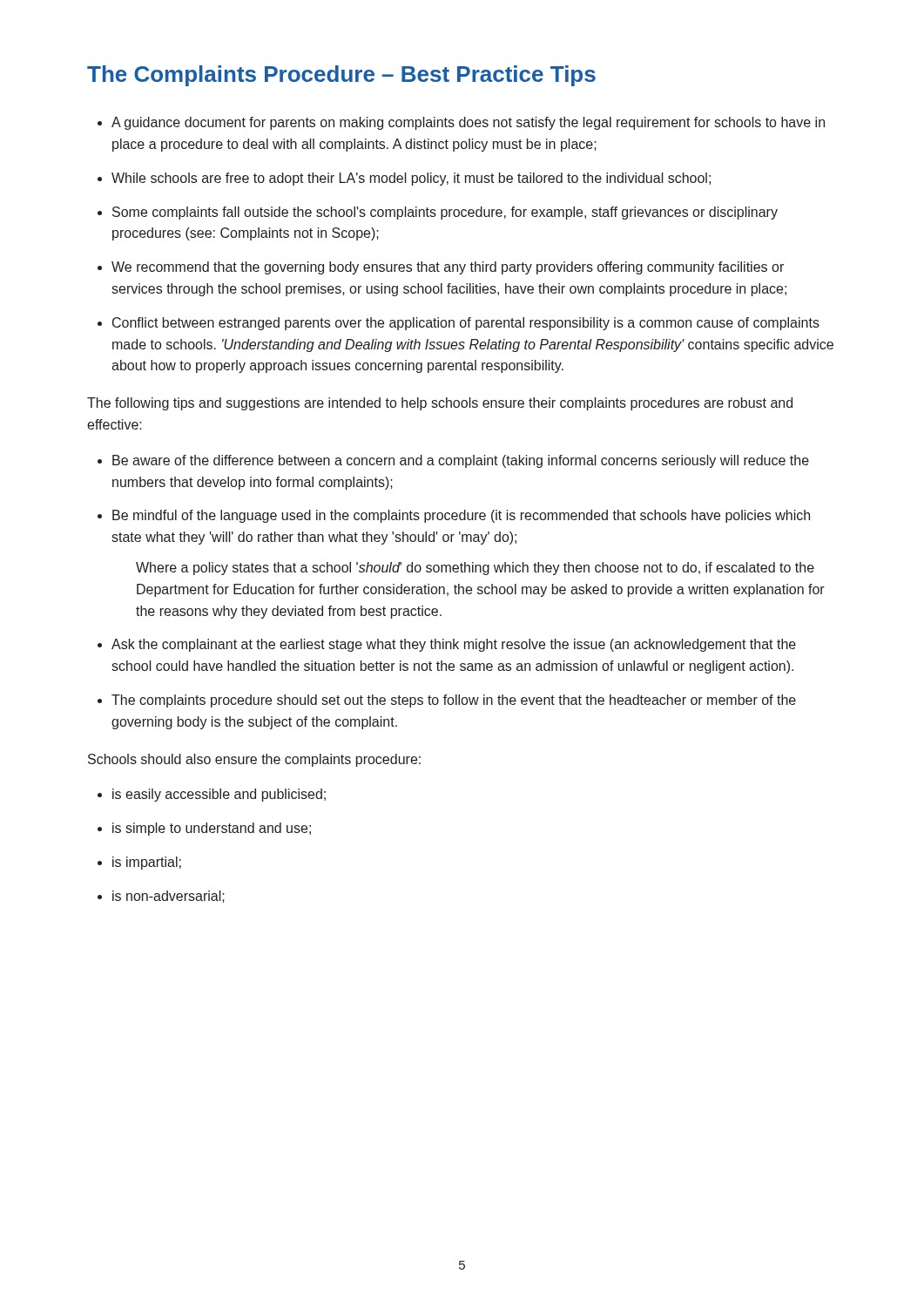
Task: Locate the block of text that opens with "We recommend that the governing body ensures that"
Action: pos(450,278)
